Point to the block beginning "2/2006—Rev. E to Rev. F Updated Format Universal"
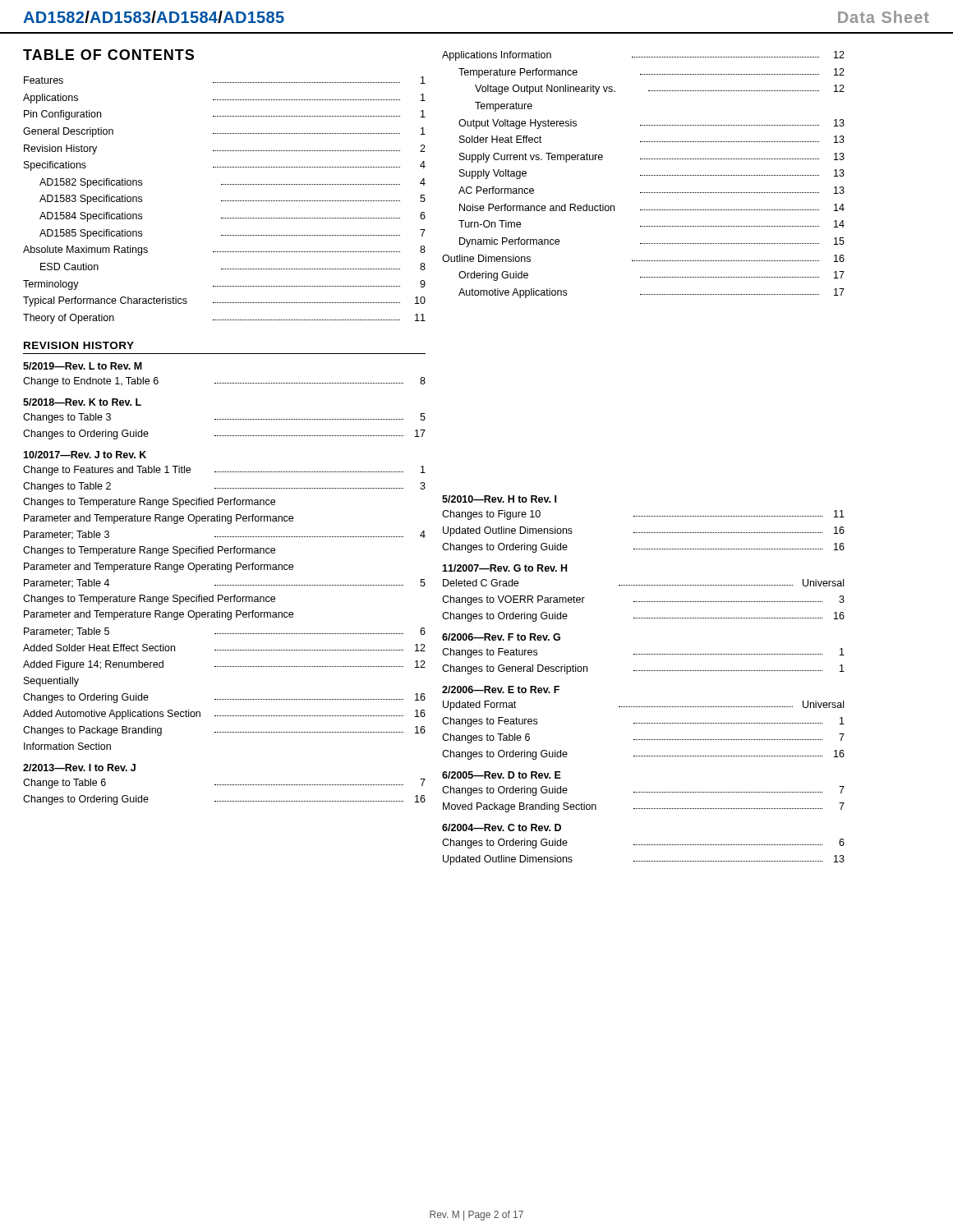 tap(643, 723)
